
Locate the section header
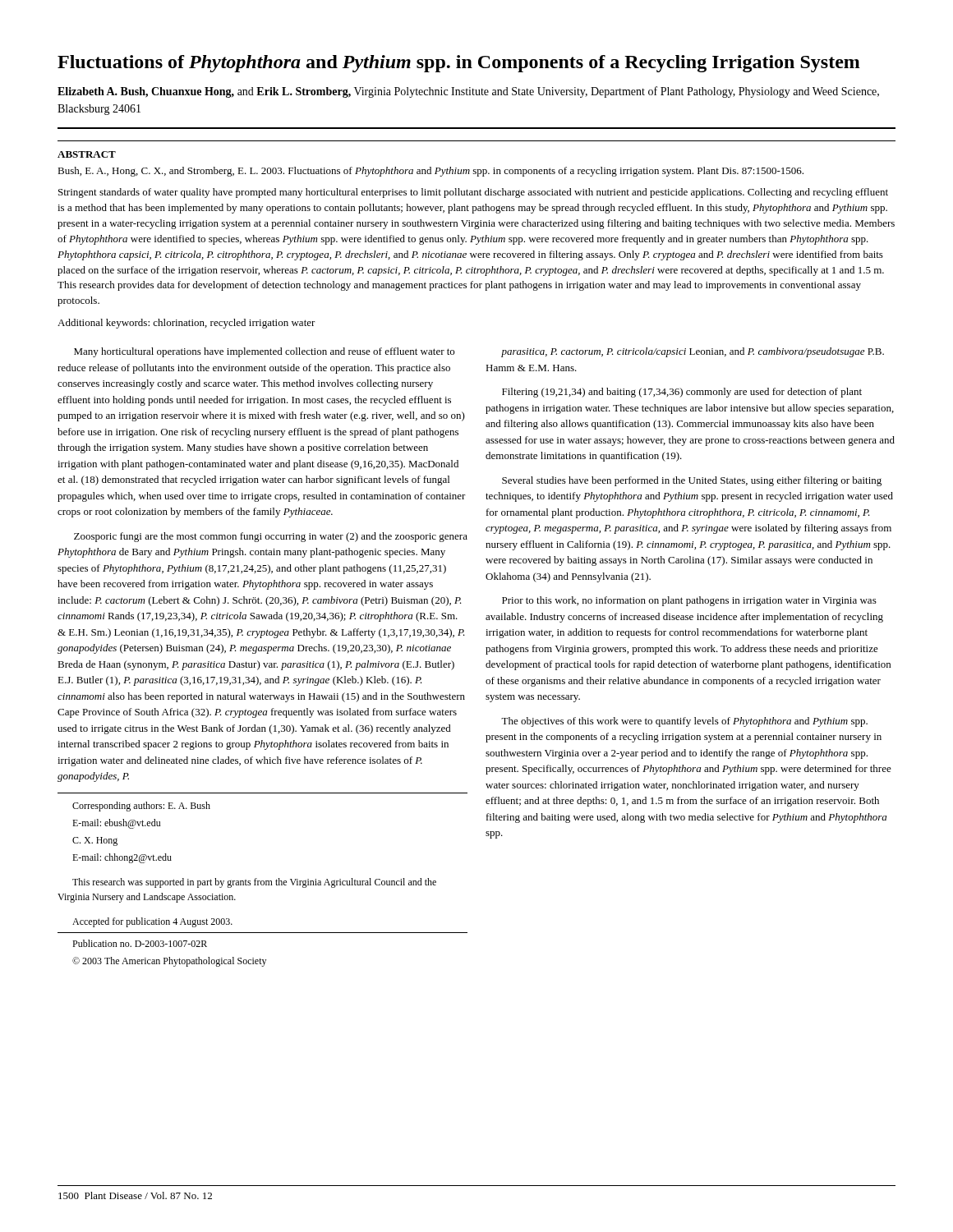[476, 155]
